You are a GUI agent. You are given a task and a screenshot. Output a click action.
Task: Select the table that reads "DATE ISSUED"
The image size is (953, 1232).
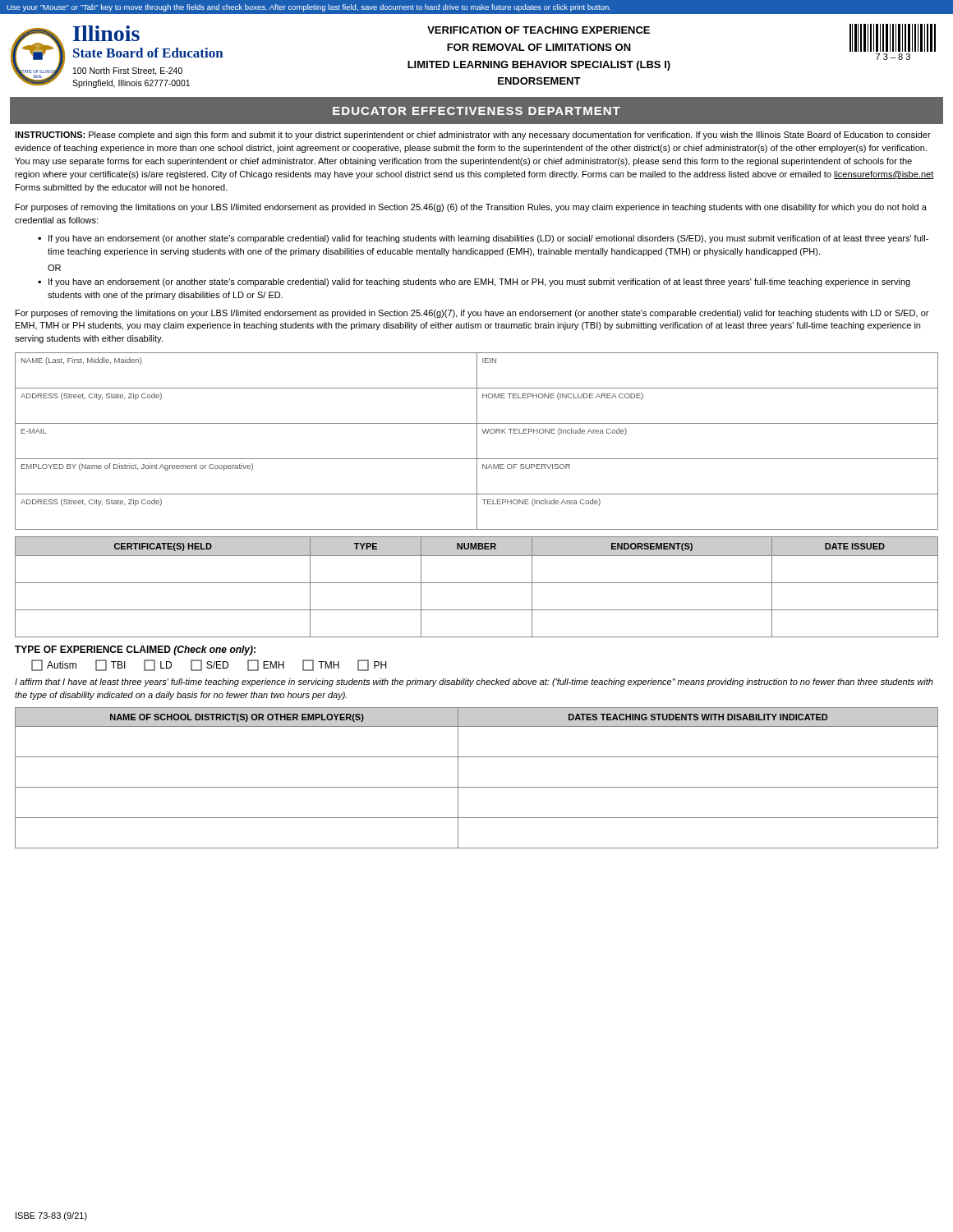tap(476, 587)
